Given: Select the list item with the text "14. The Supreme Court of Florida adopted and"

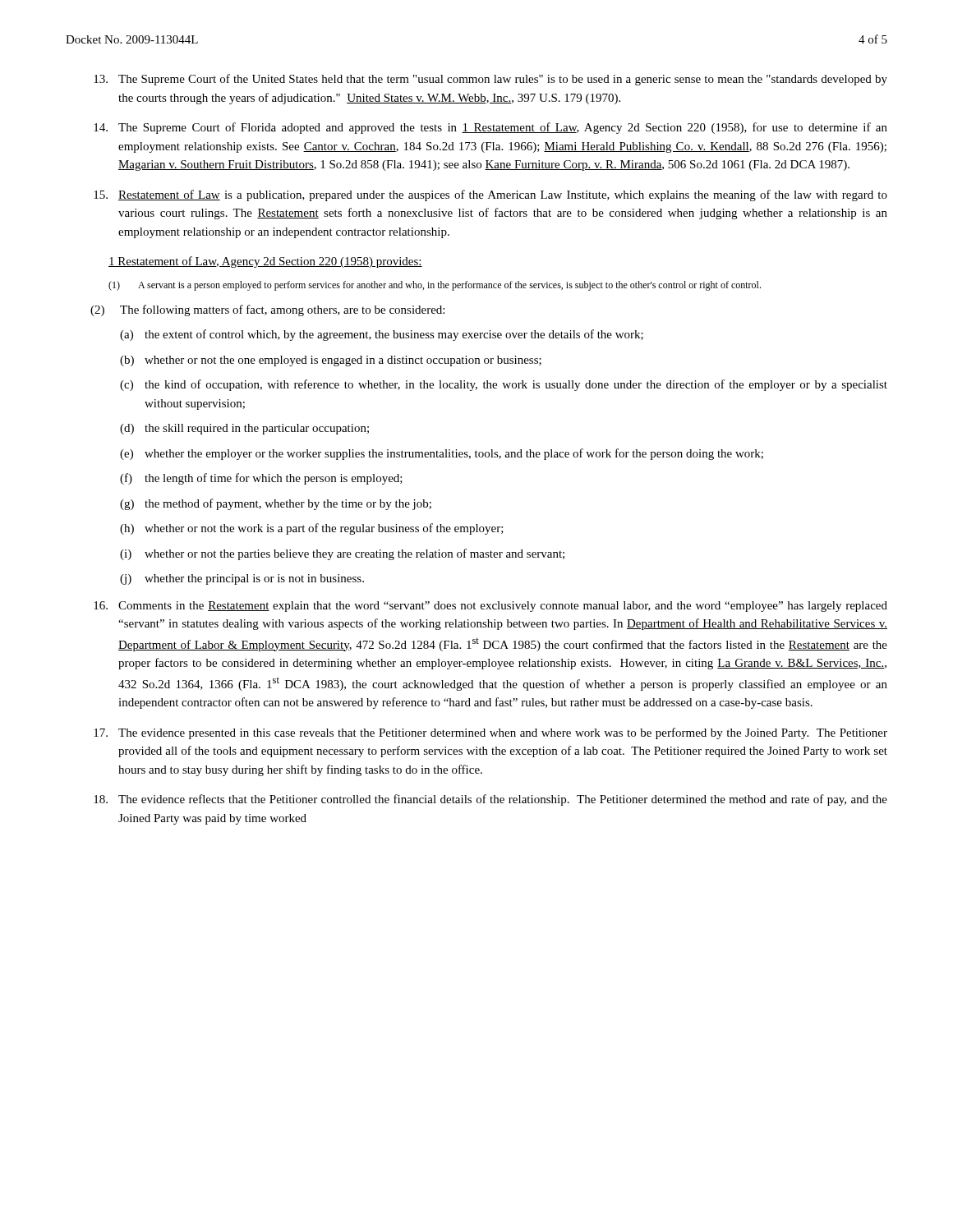Looking at the screenshot, I should pos(476,146).
